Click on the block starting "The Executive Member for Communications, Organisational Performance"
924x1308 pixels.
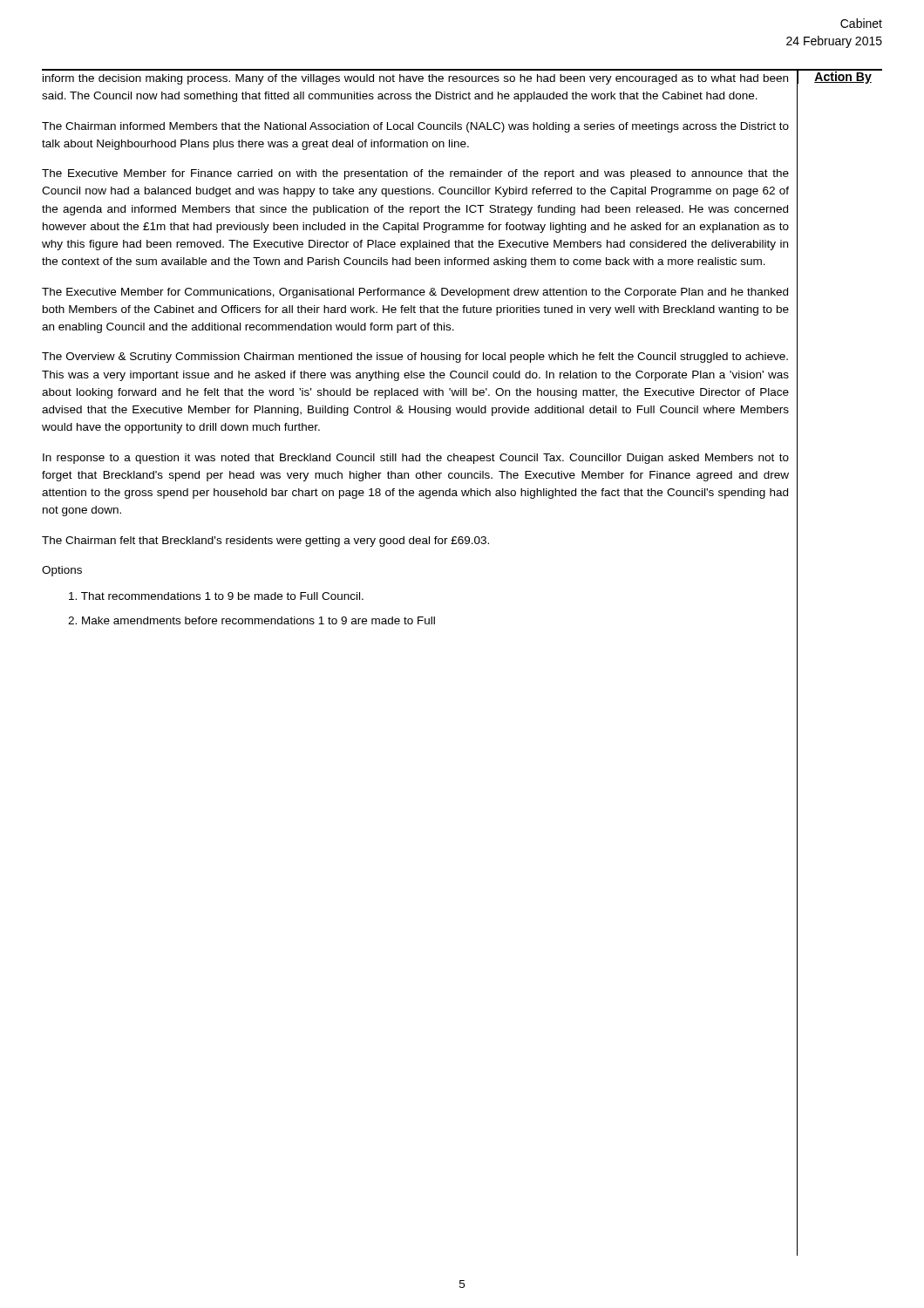[415, 309]
